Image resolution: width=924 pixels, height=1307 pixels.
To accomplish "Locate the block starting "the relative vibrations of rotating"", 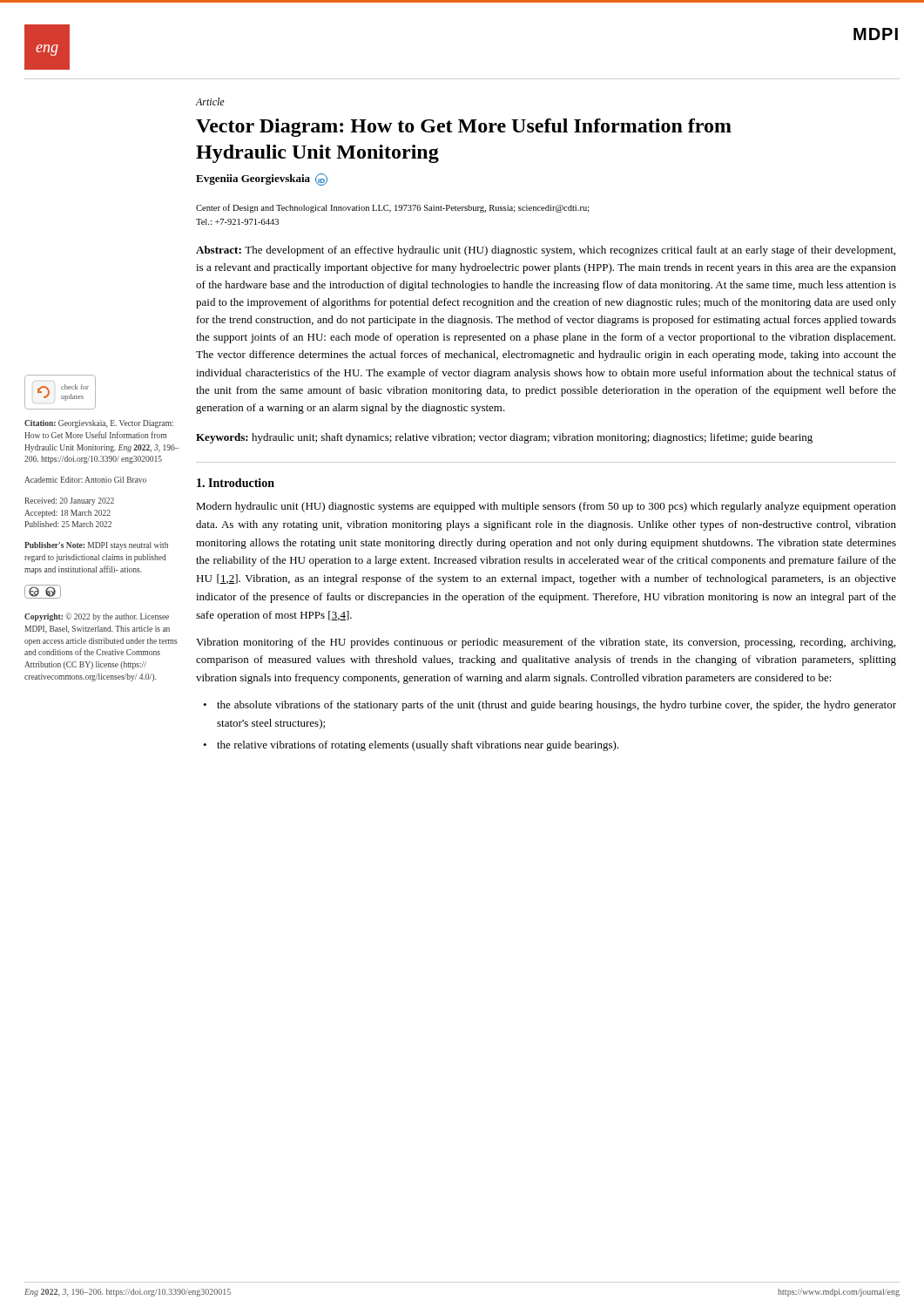I will pyautogui.click(x=418, y=744).
